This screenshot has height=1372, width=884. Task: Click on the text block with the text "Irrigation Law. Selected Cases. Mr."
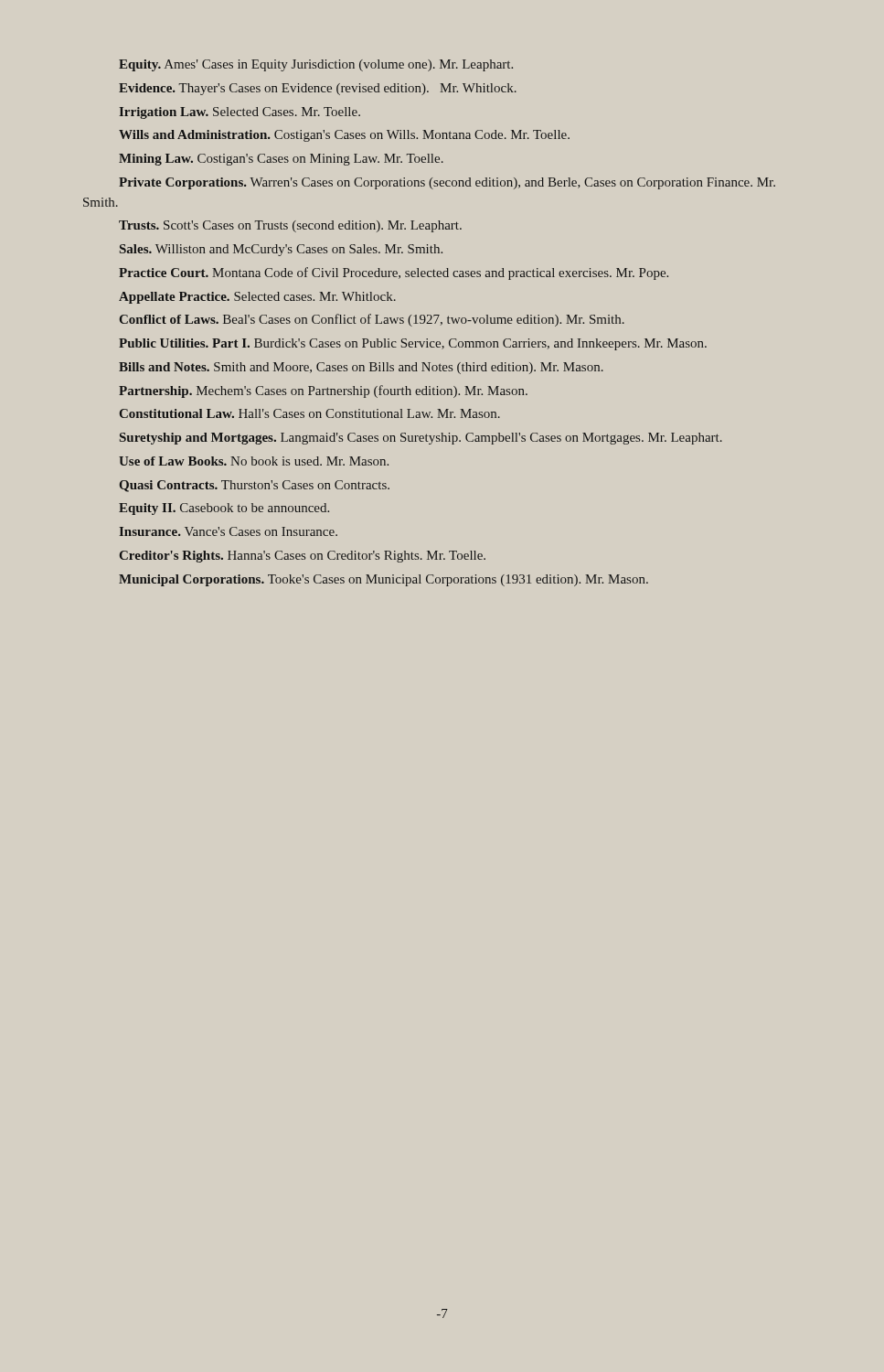click(x=240, y=111)
